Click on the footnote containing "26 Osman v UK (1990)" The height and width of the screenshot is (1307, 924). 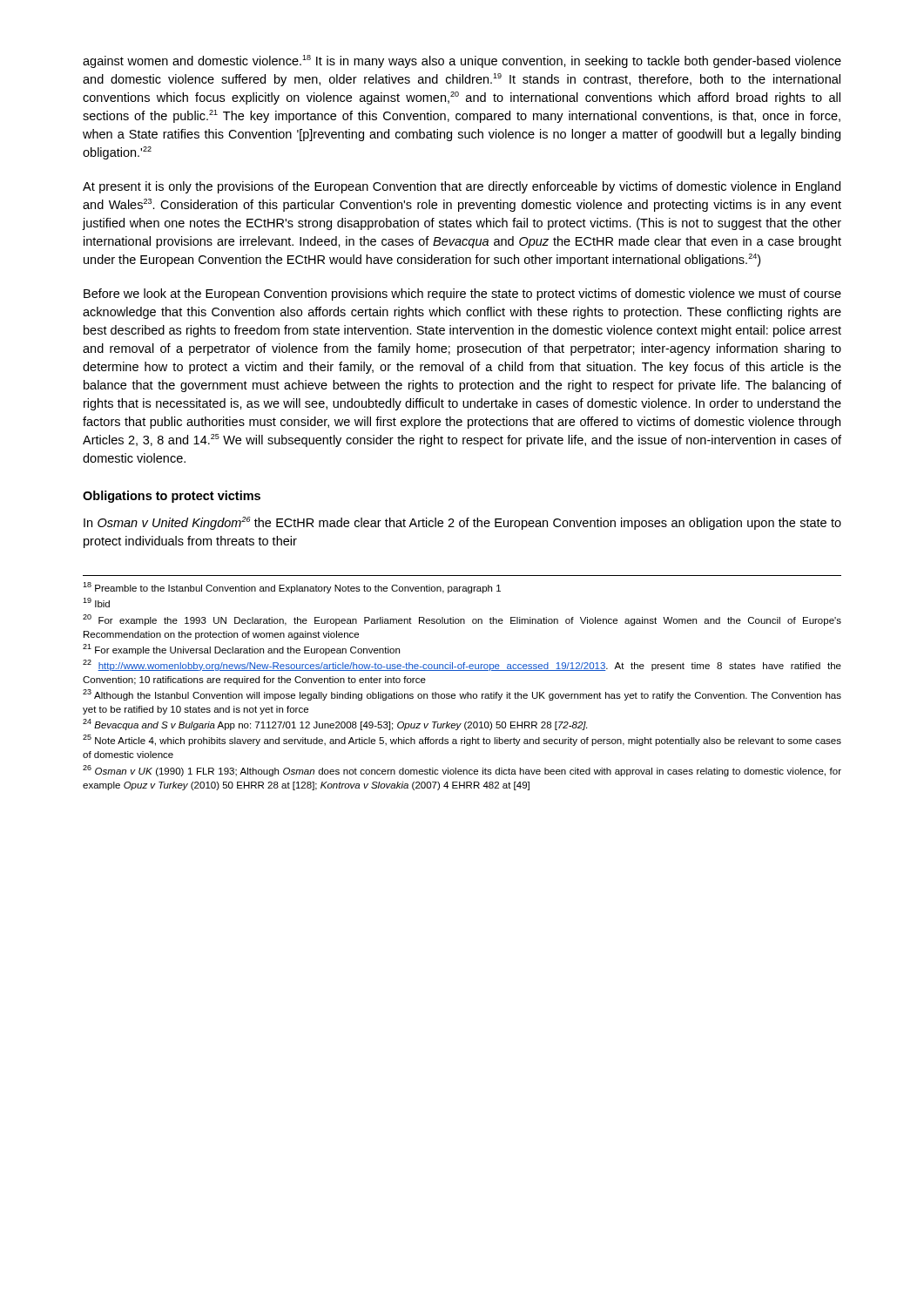pyautogui.click(x=462, y=777)
